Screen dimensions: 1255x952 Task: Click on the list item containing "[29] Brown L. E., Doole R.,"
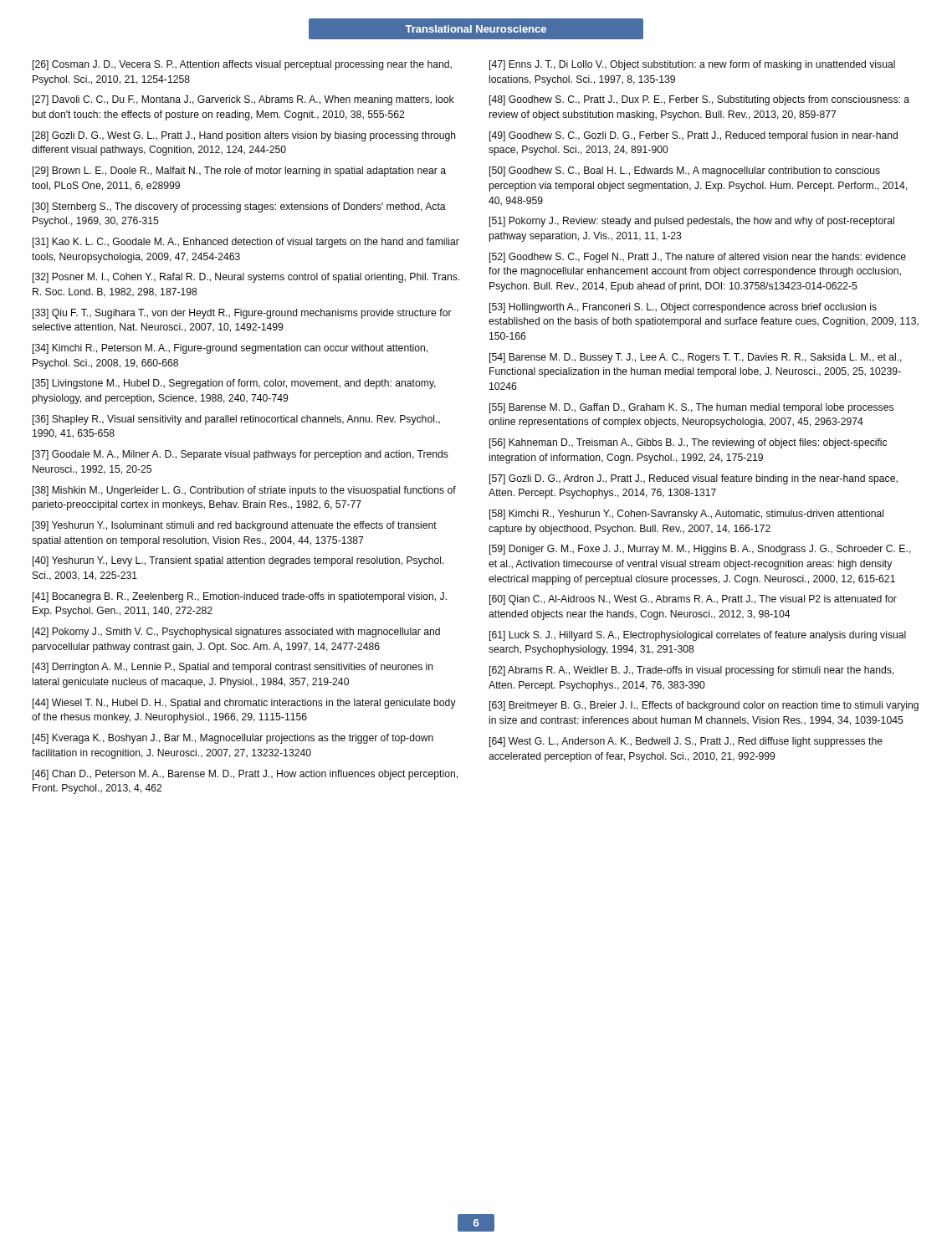click(239, 178)
